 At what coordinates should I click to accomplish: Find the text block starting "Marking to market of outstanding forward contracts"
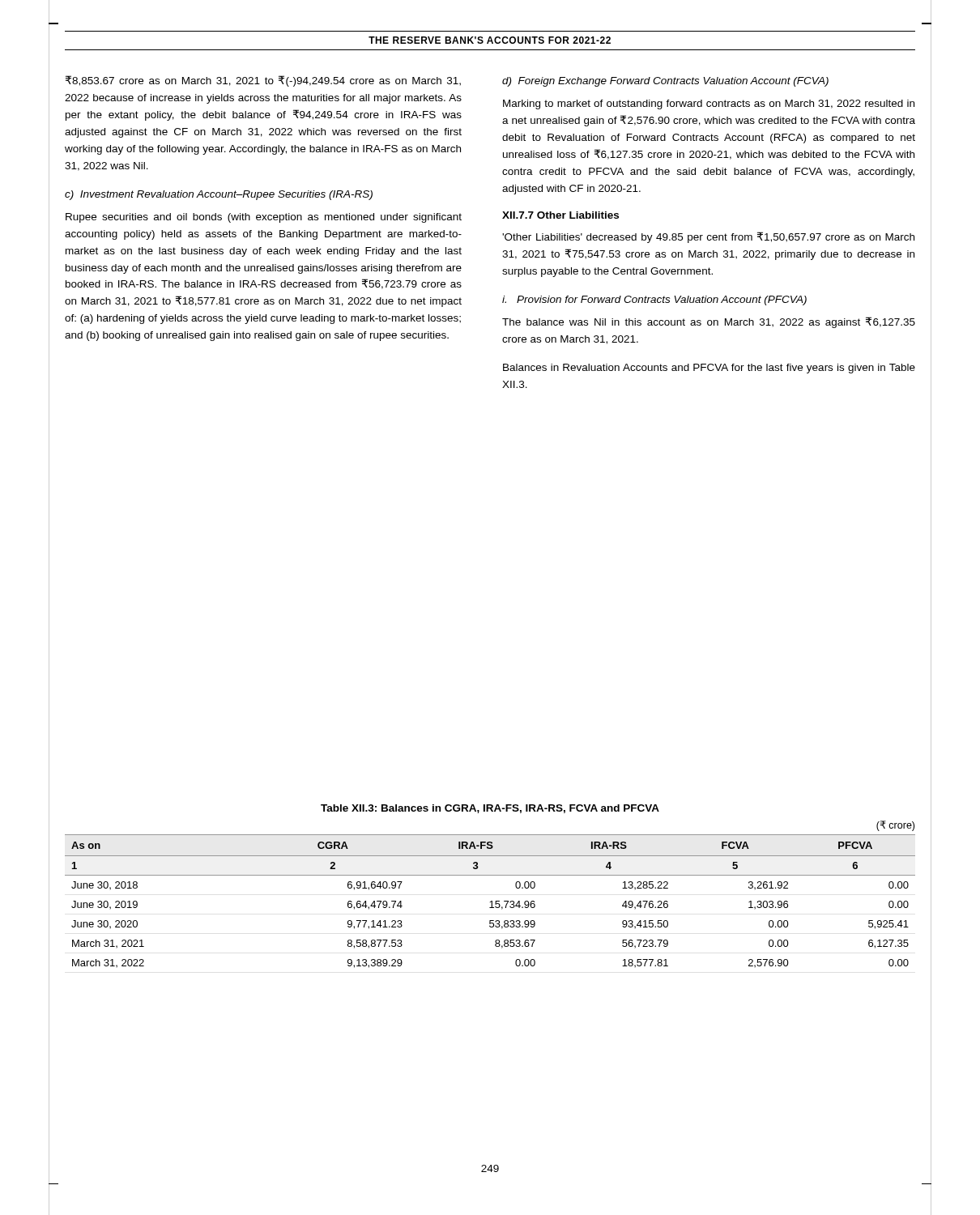tap(709, 146)
